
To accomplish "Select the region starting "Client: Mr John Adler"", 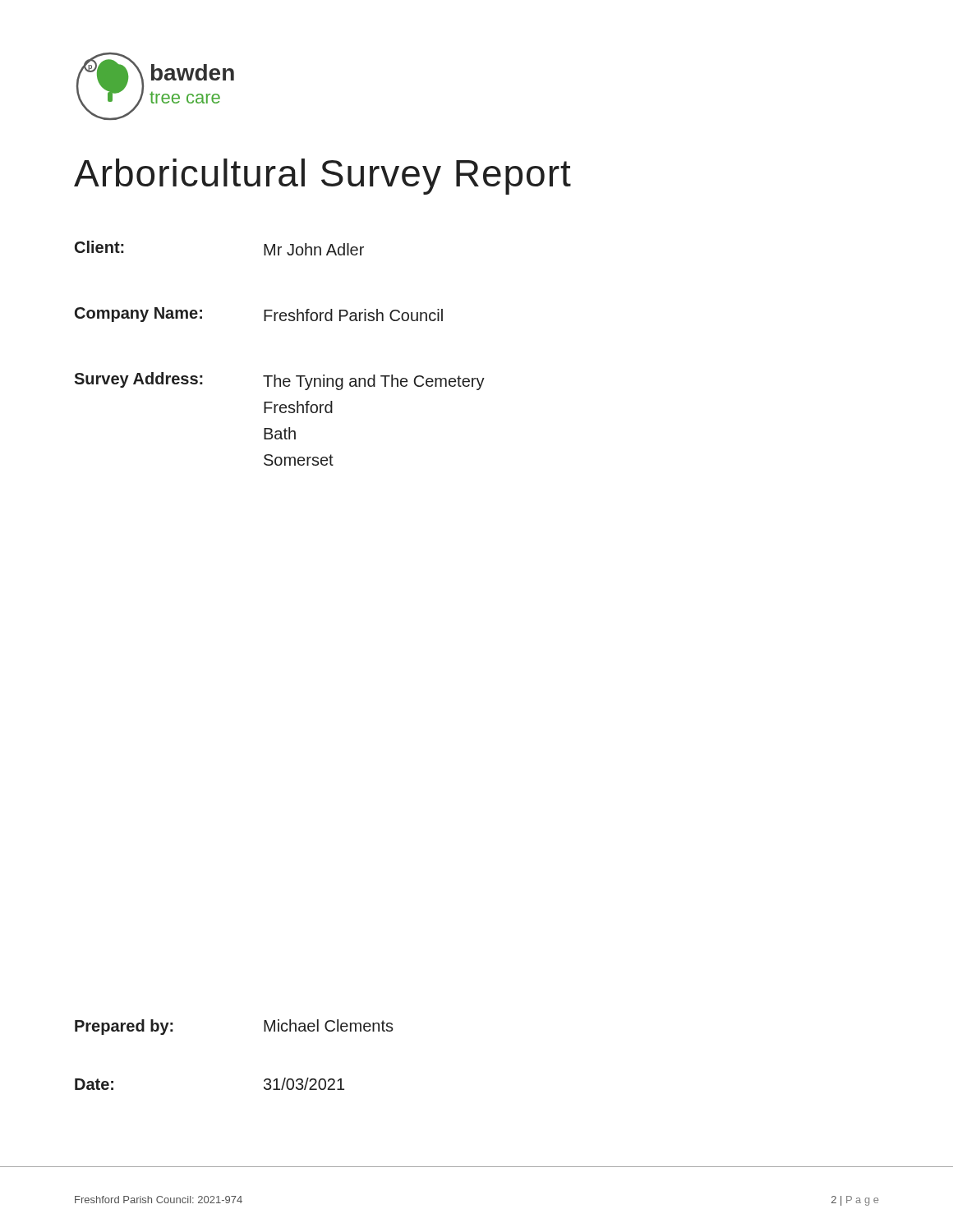I will click(99, 248).
